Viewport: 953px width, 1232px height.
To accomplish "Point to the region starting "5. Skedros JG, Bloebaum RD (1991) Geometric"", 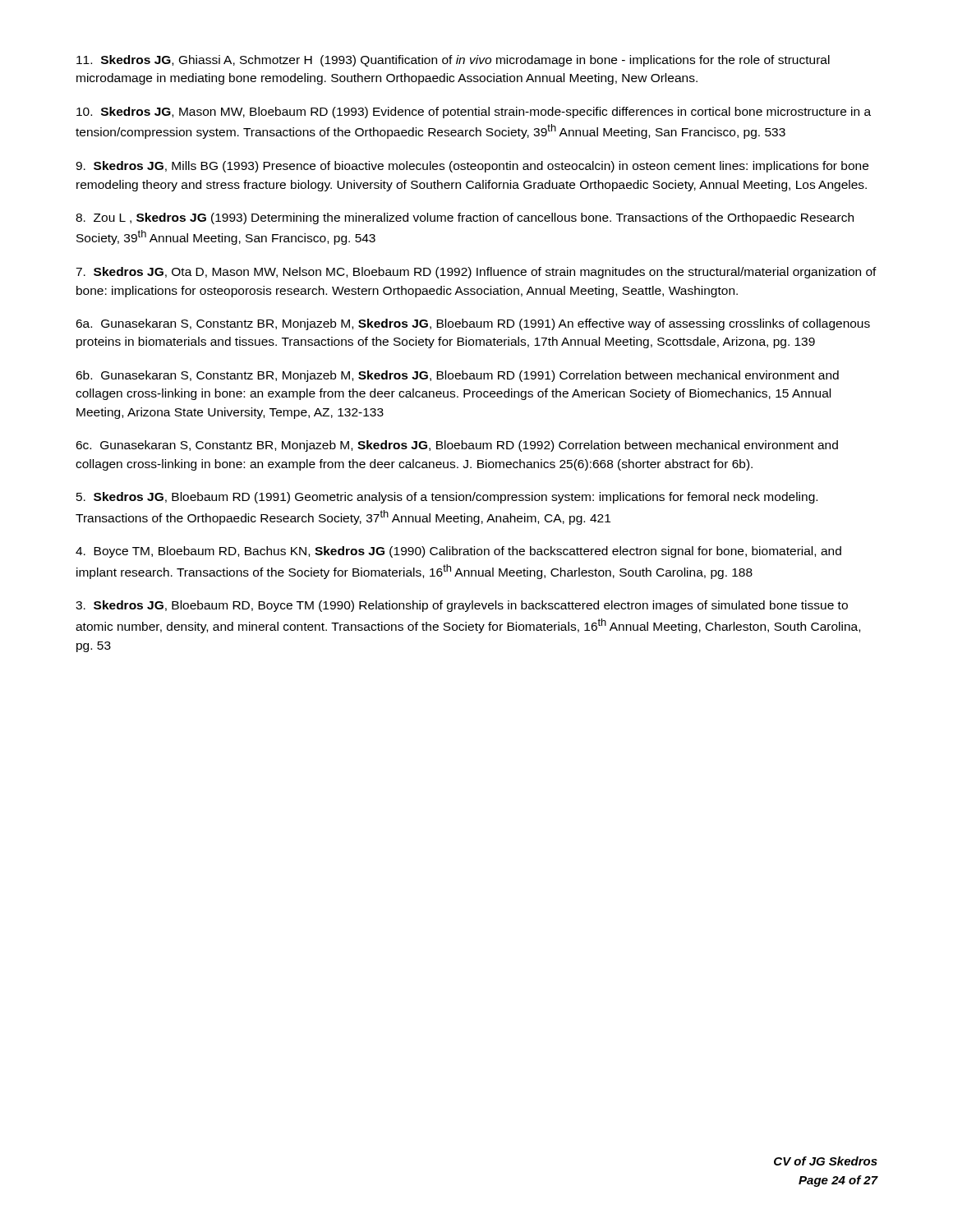I will 447,507.
